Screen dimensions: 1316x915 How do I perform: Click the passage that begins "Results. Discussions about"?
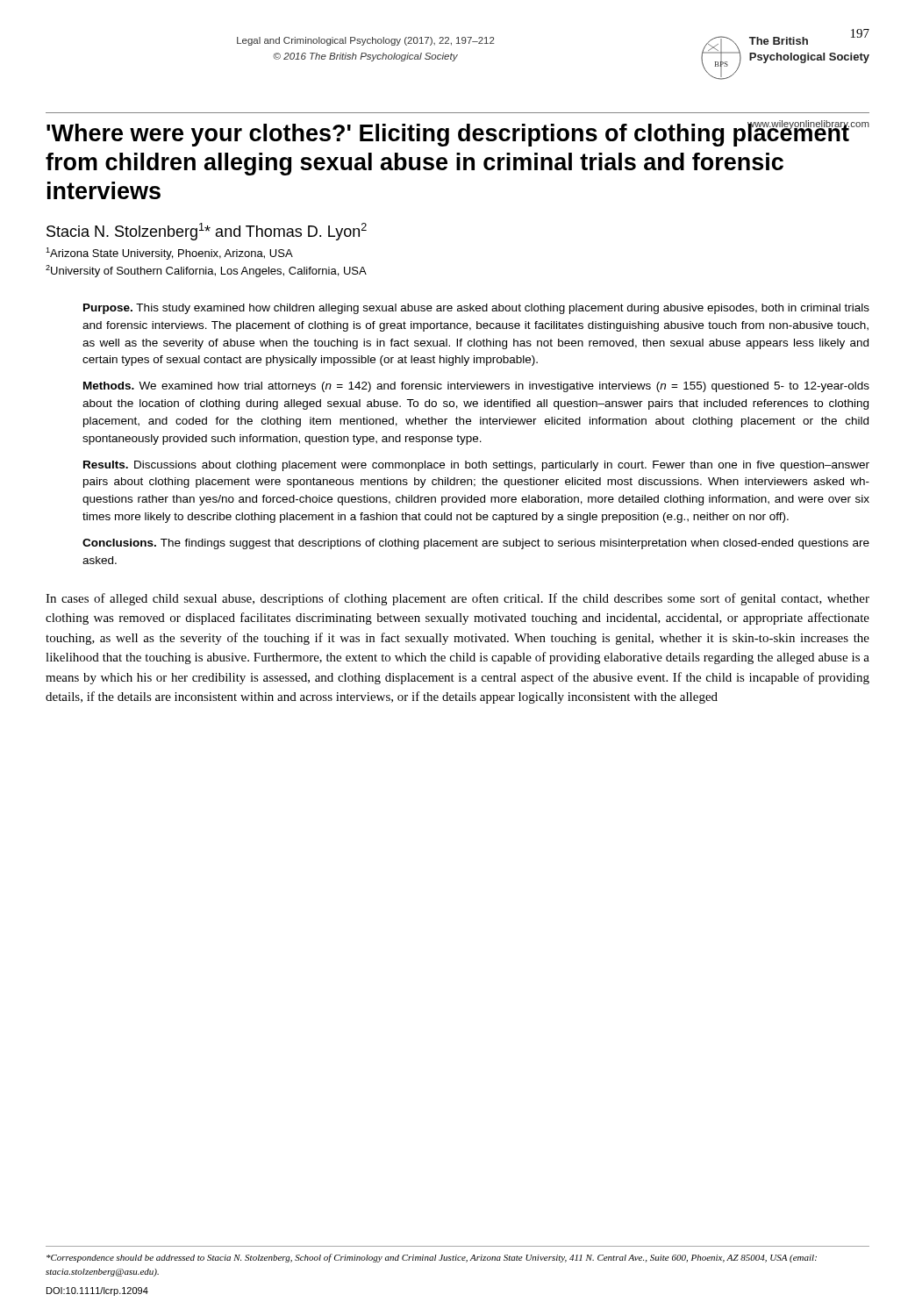(476, 490)
